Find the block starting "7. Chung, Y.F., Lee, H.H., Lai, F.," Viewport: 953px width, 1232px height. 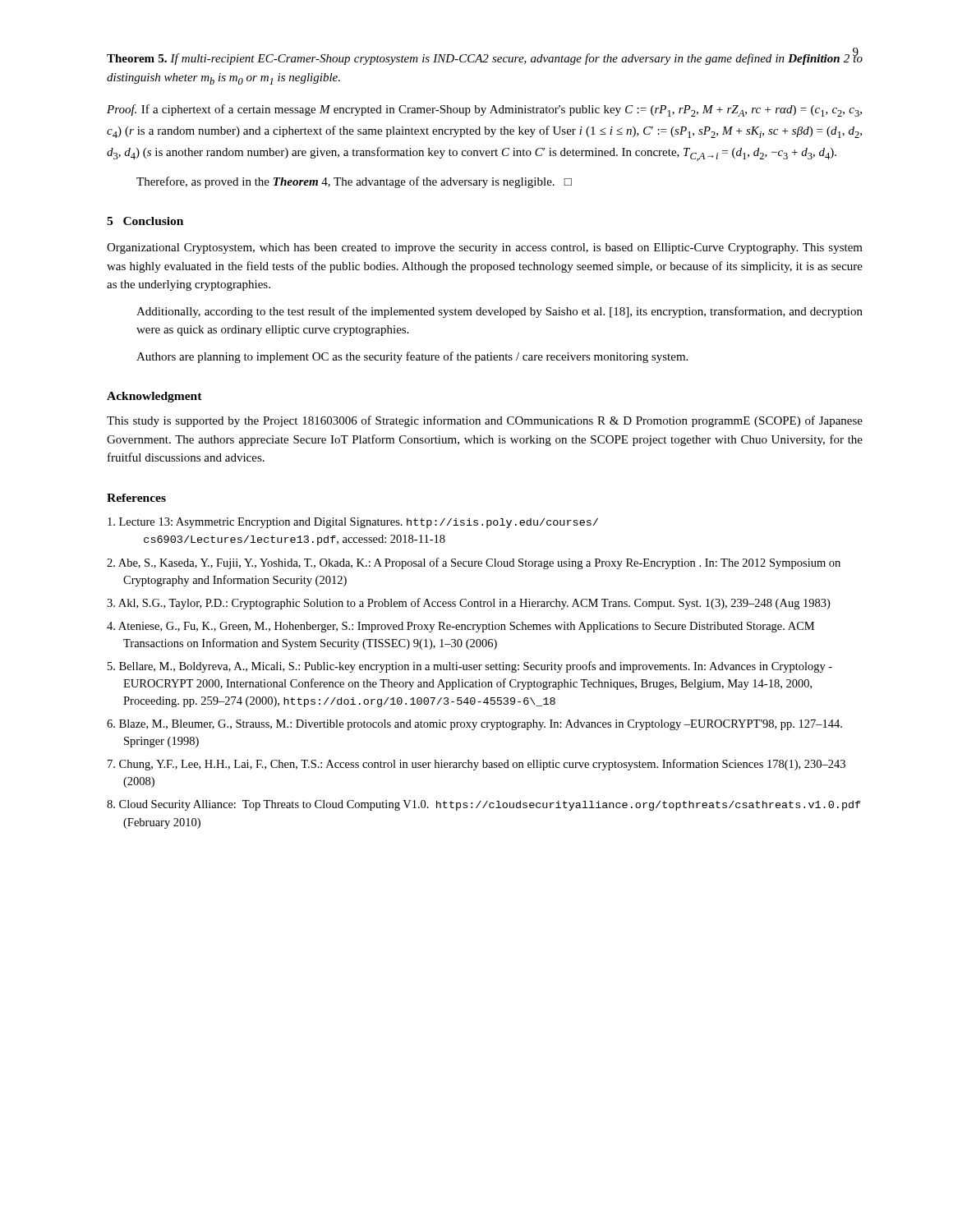click(485, 773)
